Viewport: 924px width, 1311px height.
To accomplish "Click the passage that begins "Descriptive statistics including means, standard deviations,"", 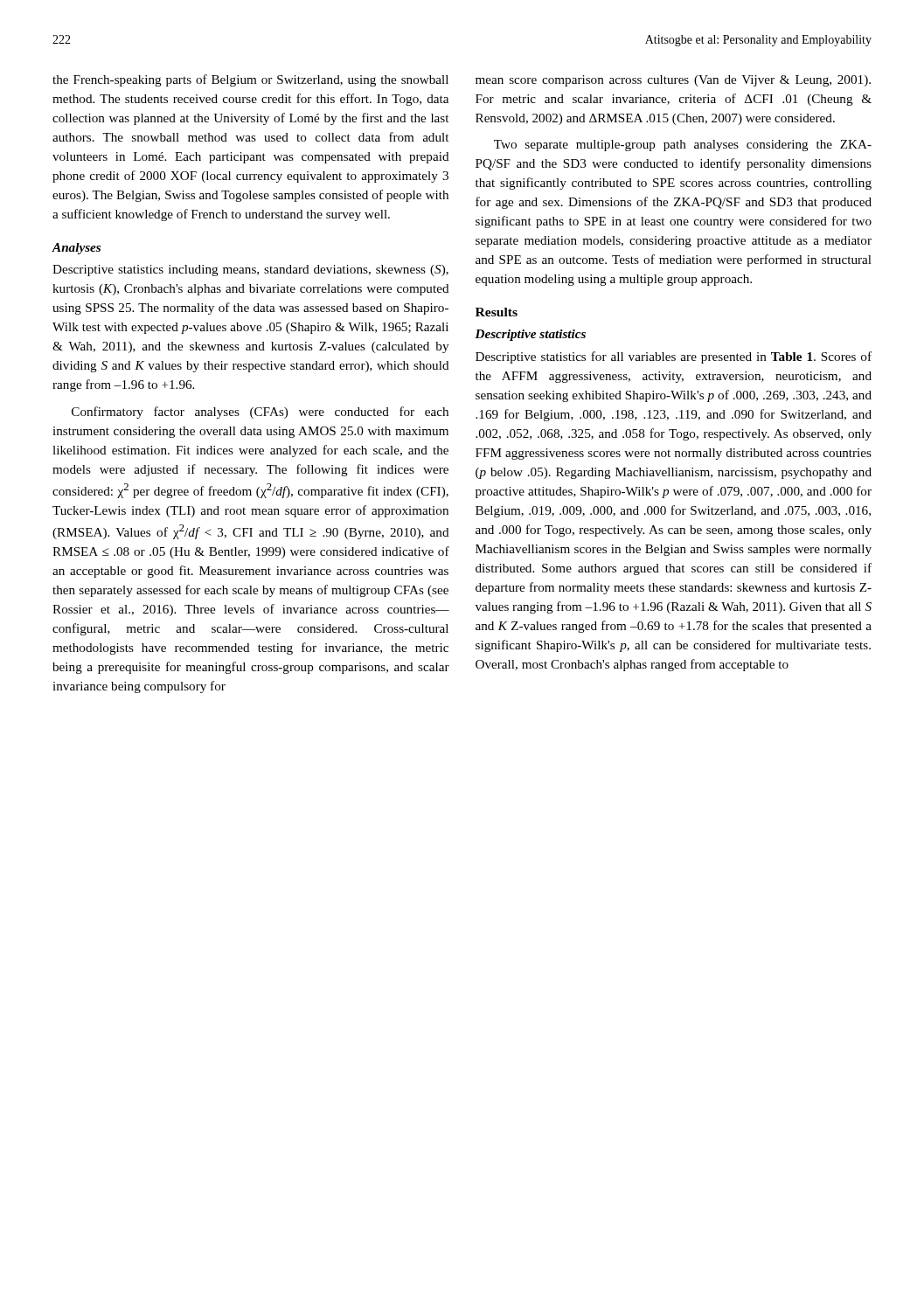I will [x=251, y=327].
